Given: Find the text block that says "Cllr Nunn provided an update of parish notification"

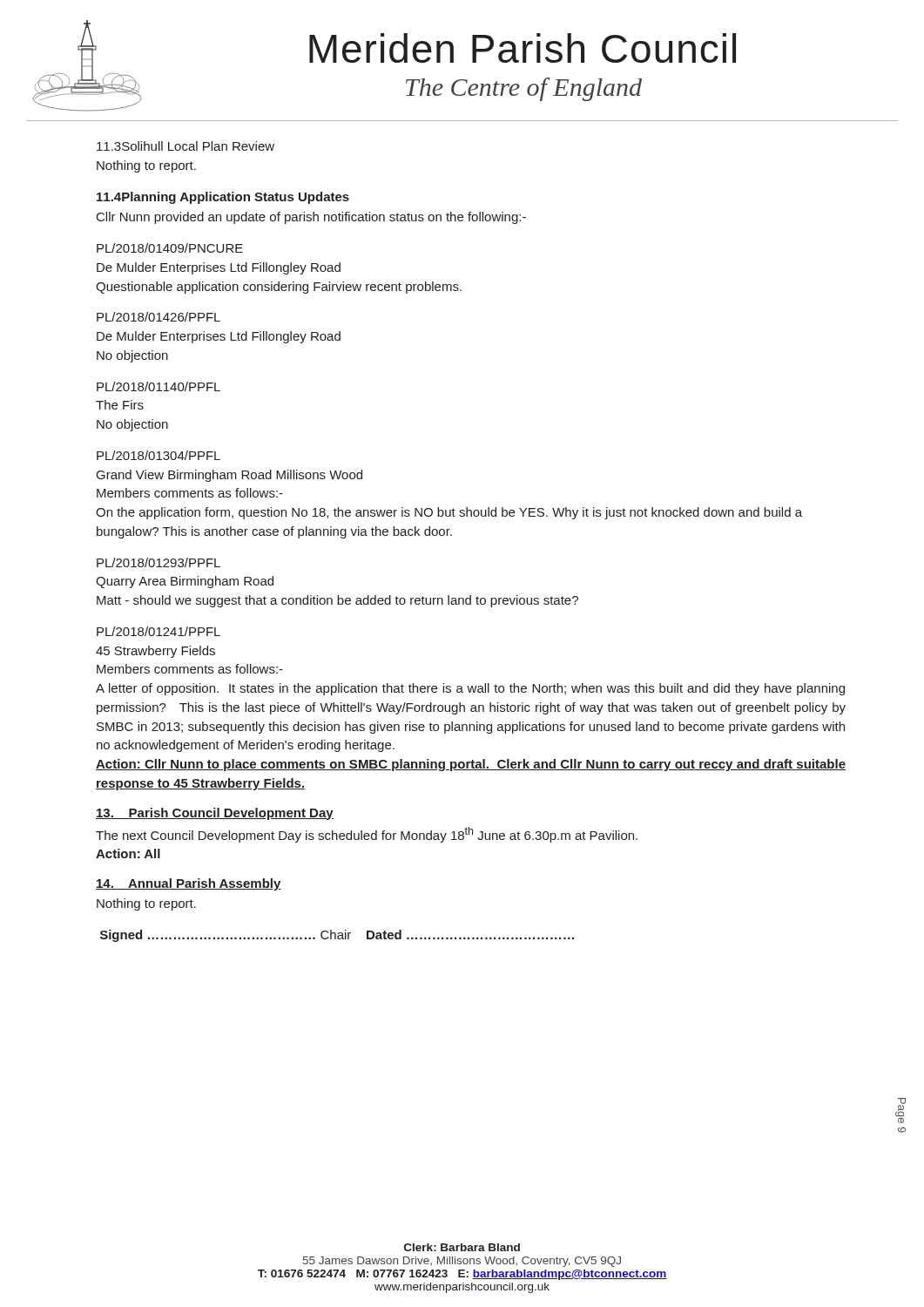Looking at the screenshot, I should tap(311, 217).
